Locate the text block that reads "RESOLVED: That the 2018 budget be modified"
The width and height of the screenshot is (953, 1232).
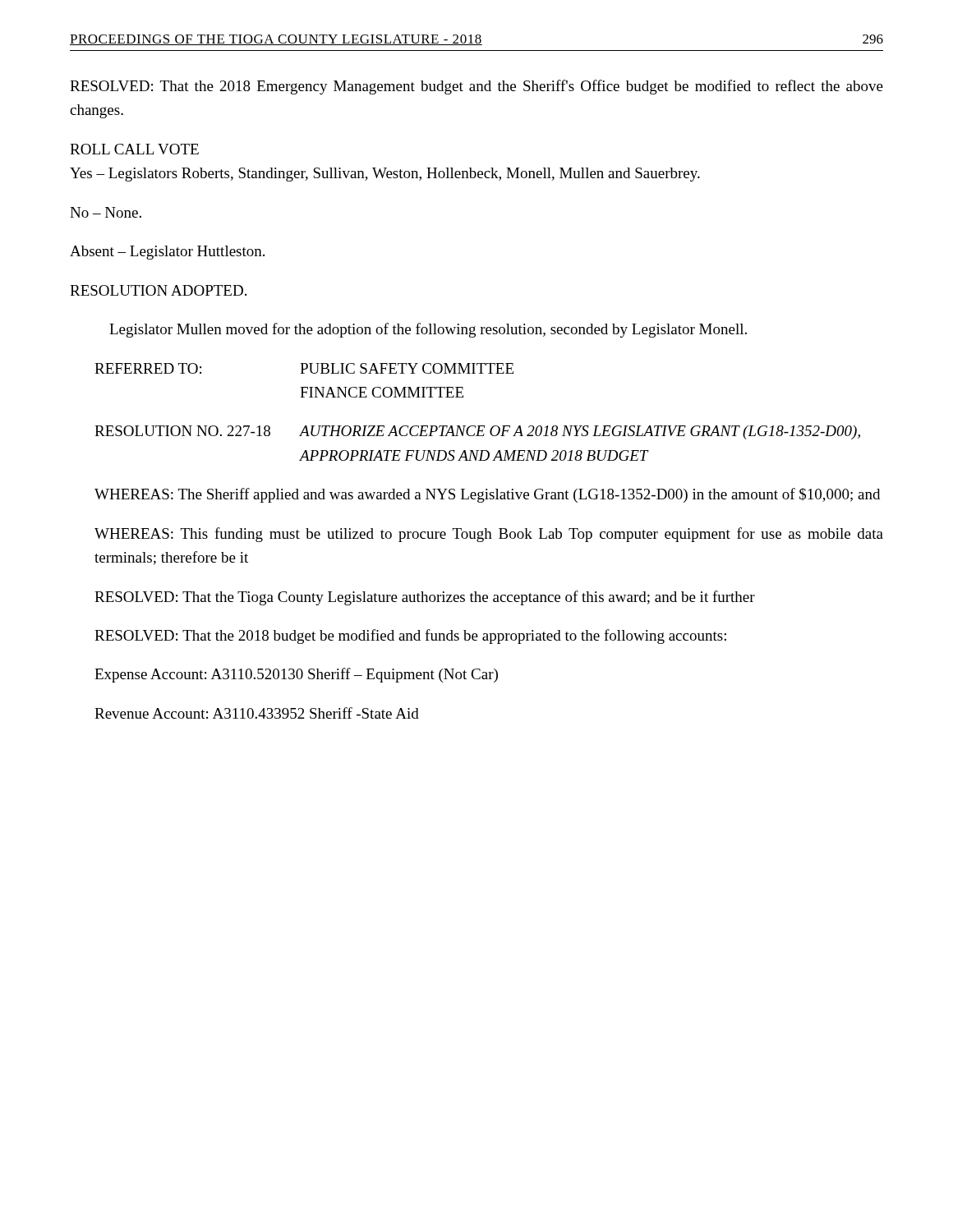click(x=411, y=635)
